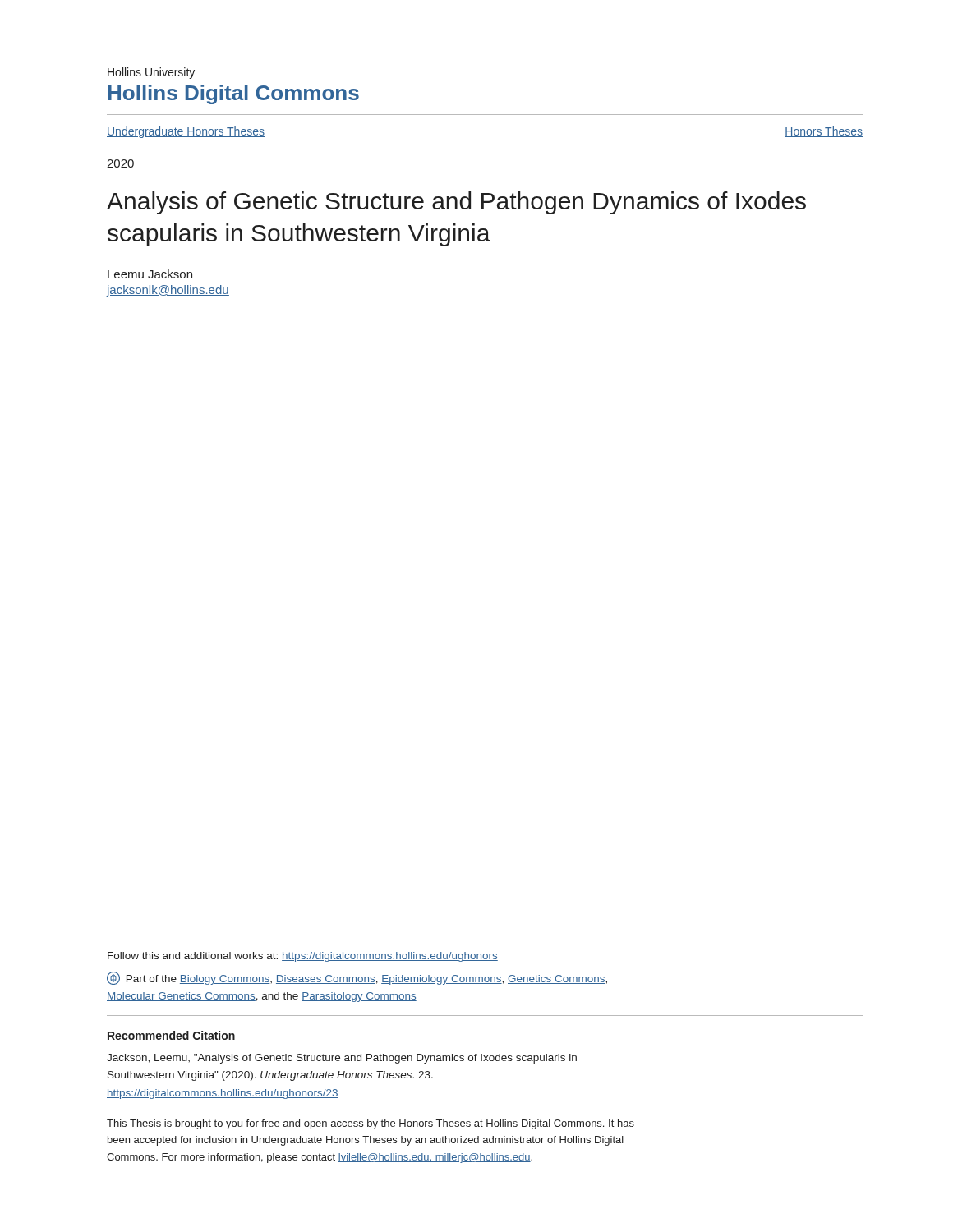
Task: Select the block starting "Jackson, Leemu, "Analysis of"
Action: pos(342,1075)
